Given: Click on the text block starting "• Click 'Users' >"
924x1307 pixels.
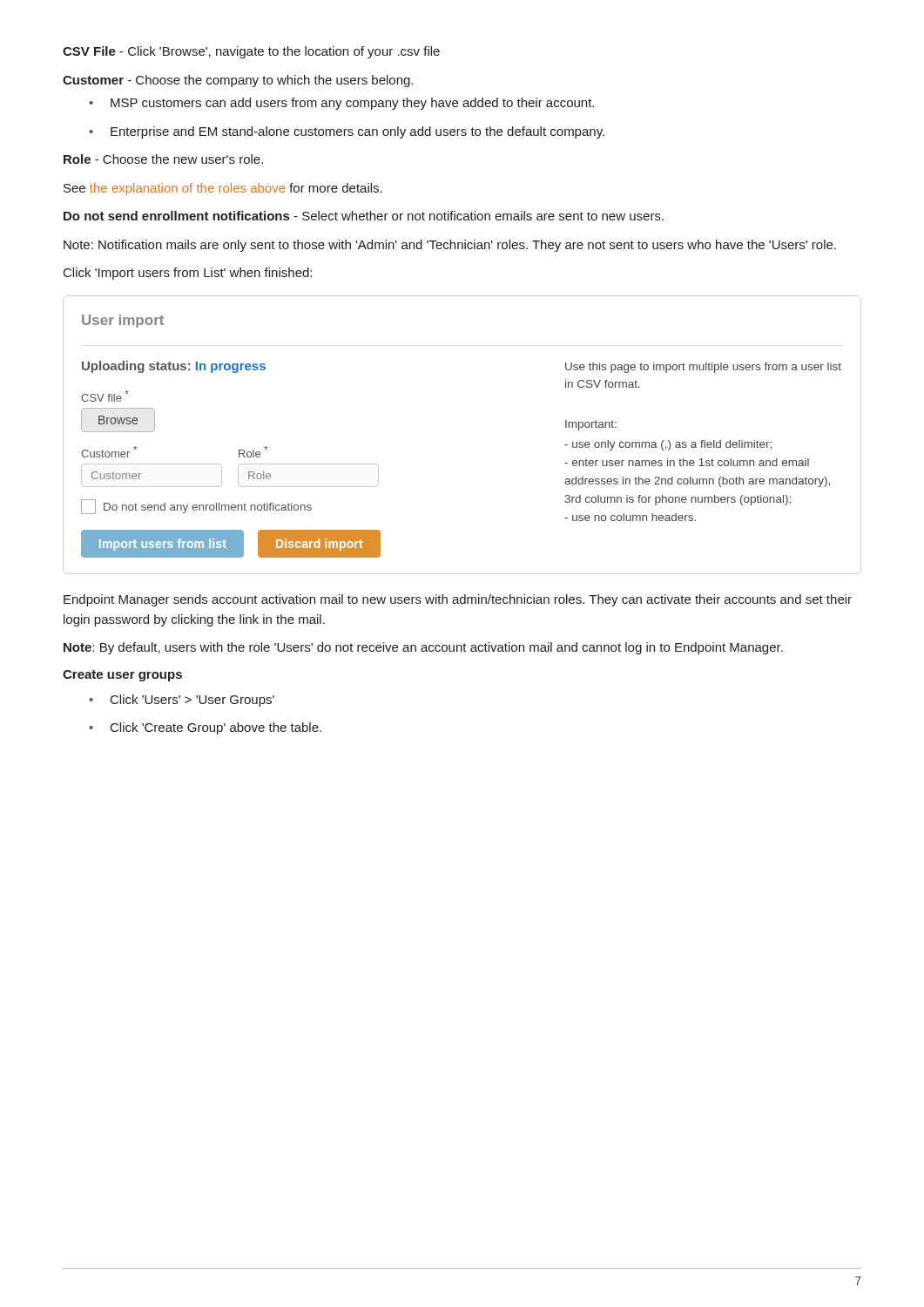Looking at the screenshot, I should click(x=182, y=700).
